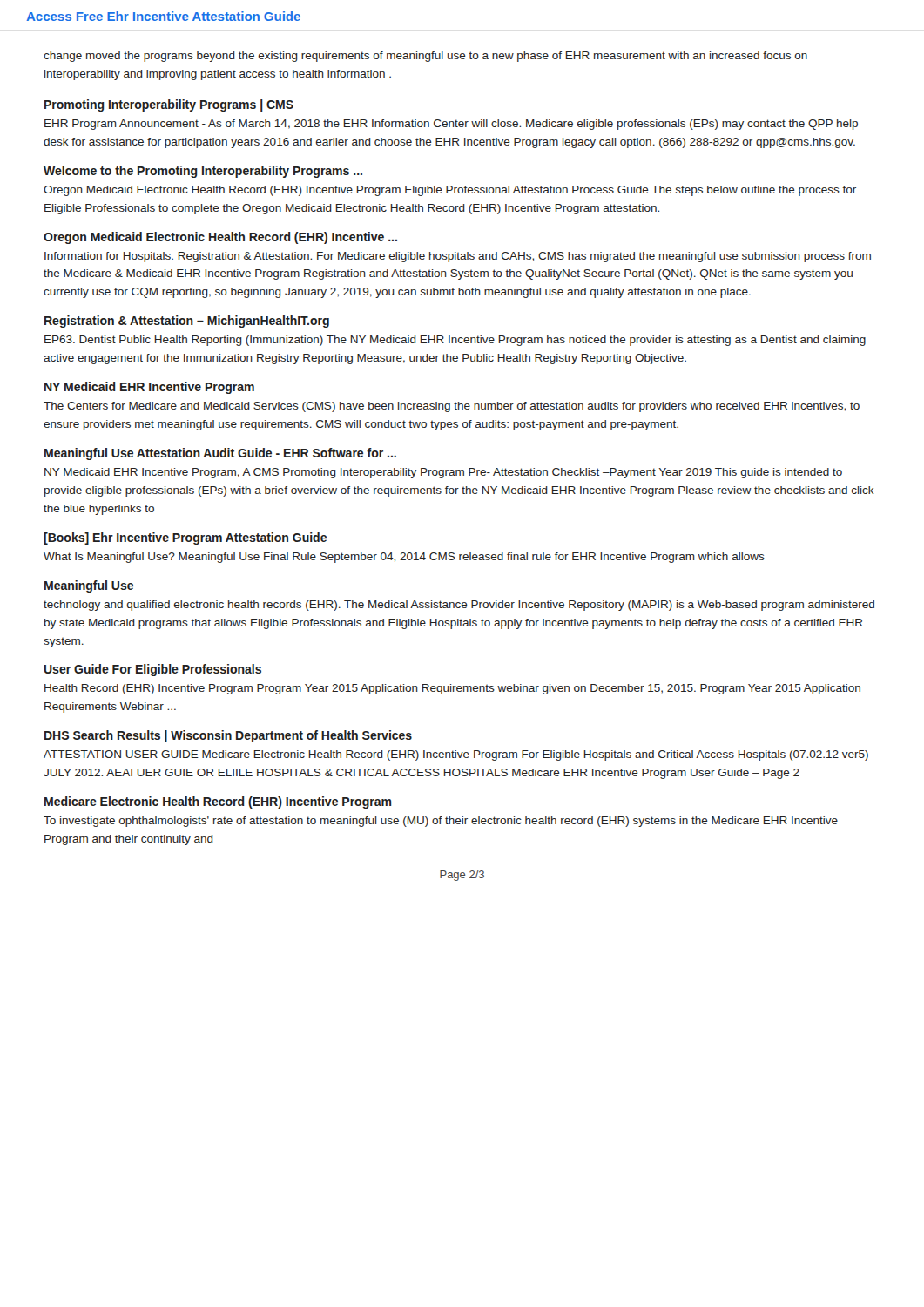The width and height of the screenshot is (924, 1307).
Task: Find the section header on this page that starts "Promoting Interoperability Programs"
Action: click(x=169, y=104)
